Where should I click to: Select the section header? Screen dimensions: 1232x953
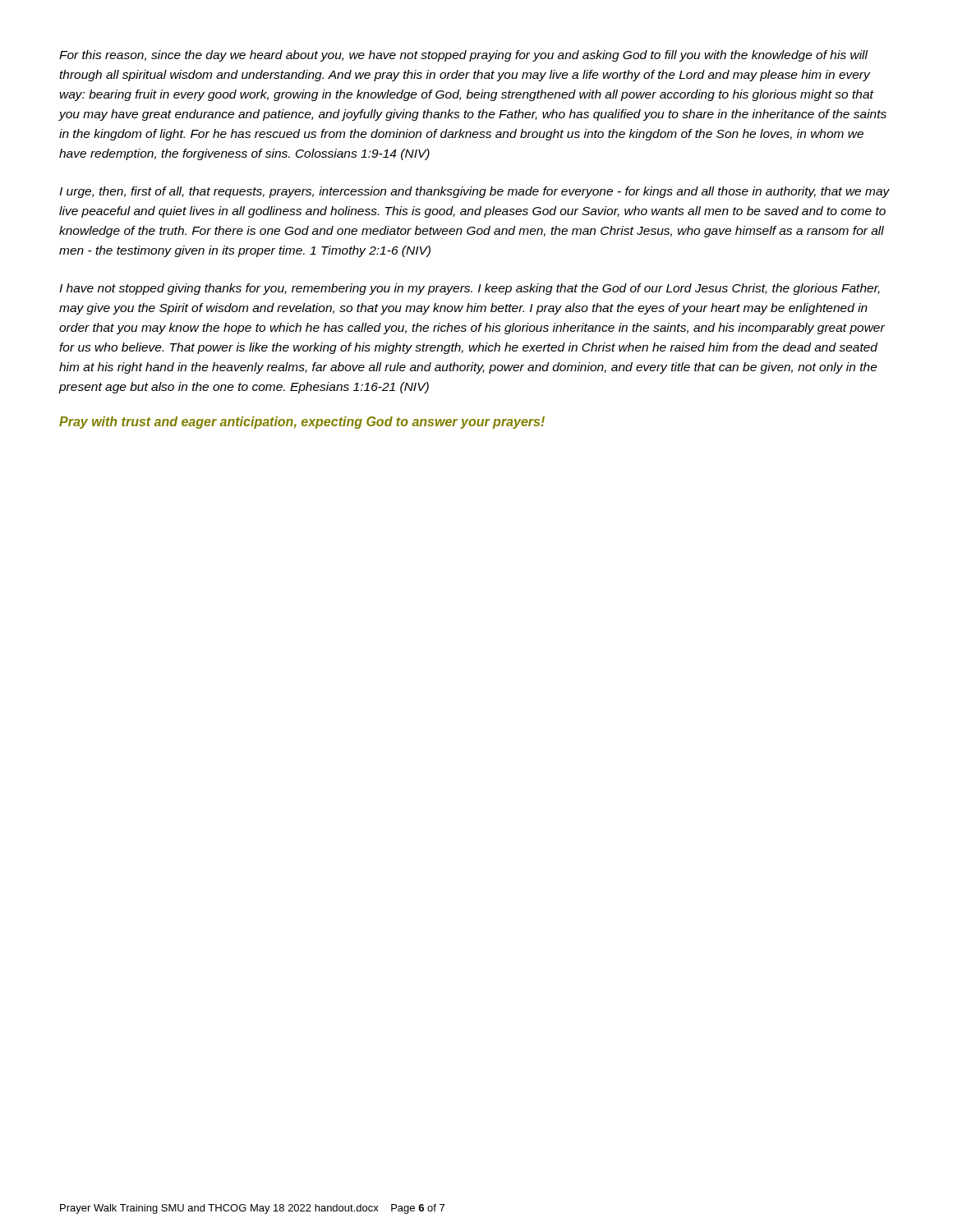point(302,422)
